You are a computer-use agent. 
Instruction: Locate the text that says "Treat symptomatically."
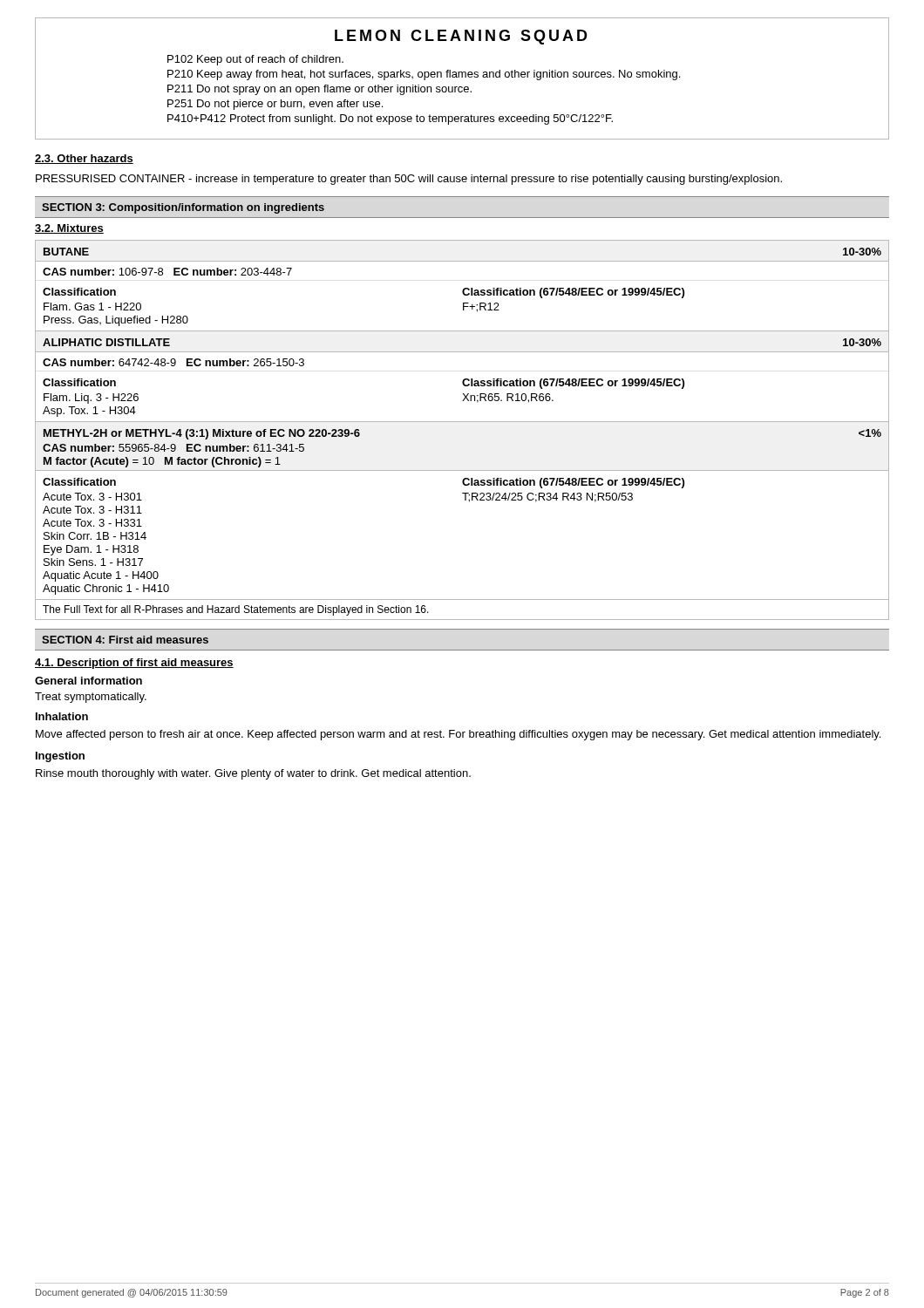91,696
